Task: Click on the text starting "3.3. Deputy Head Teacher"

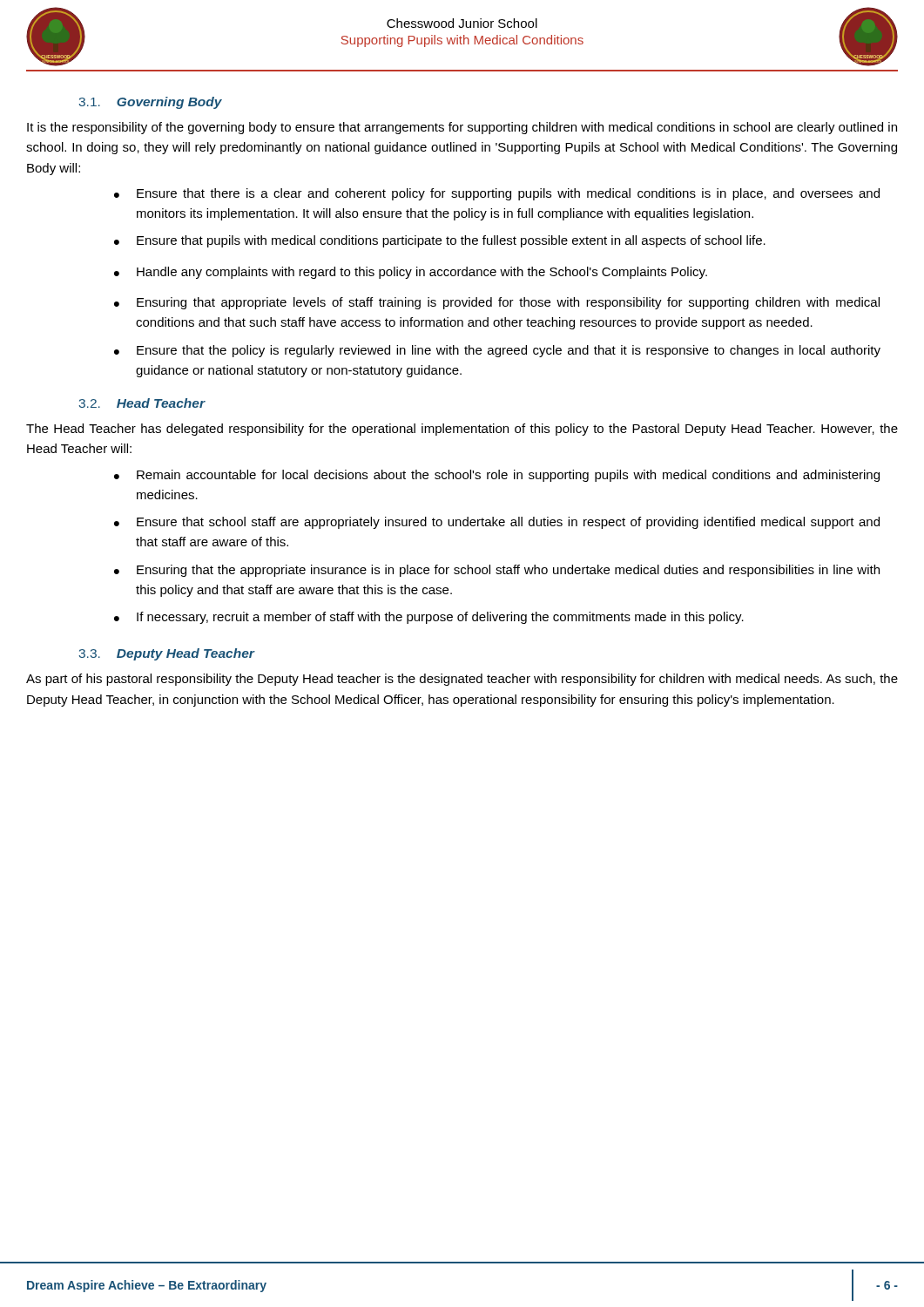Action: coord(166,654)
